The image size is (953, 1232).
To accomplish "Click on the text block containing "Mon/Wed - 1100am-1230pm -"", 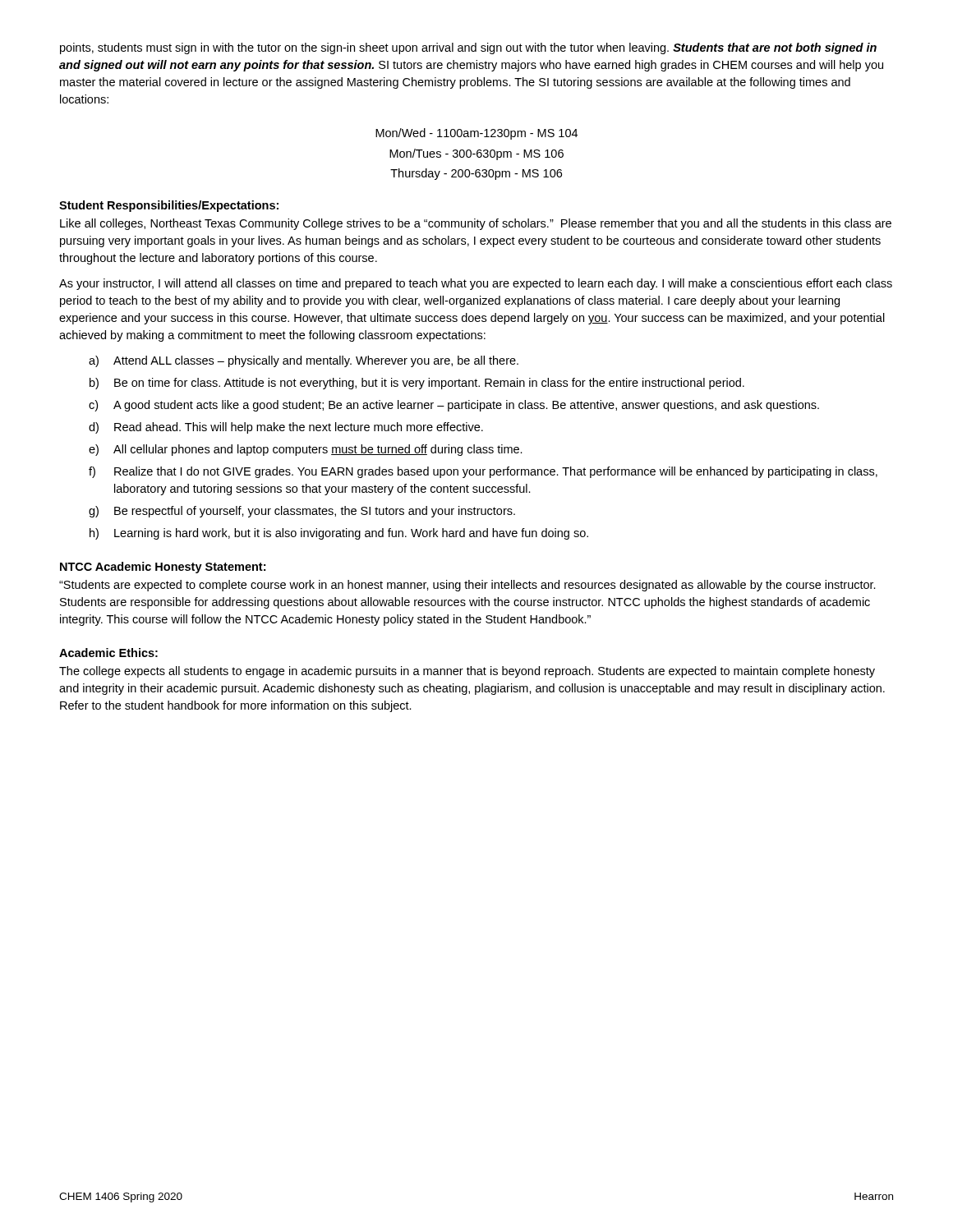I will click(x=476, y=153).
